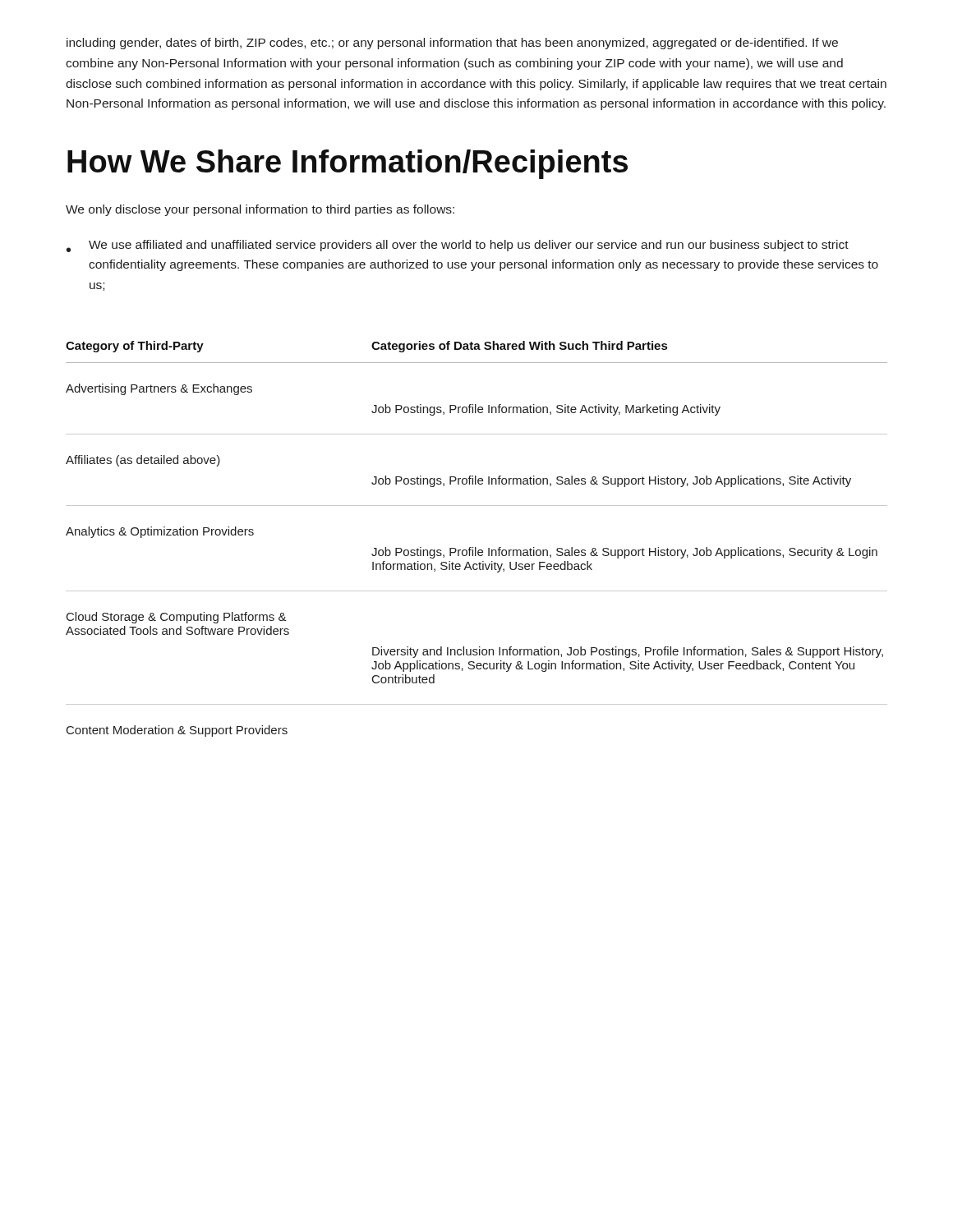Viewport: 953px width, 1232px height.
Task: Locate the block starting "• We use affiliated and unaffiliated"
Action: (476, 265)
